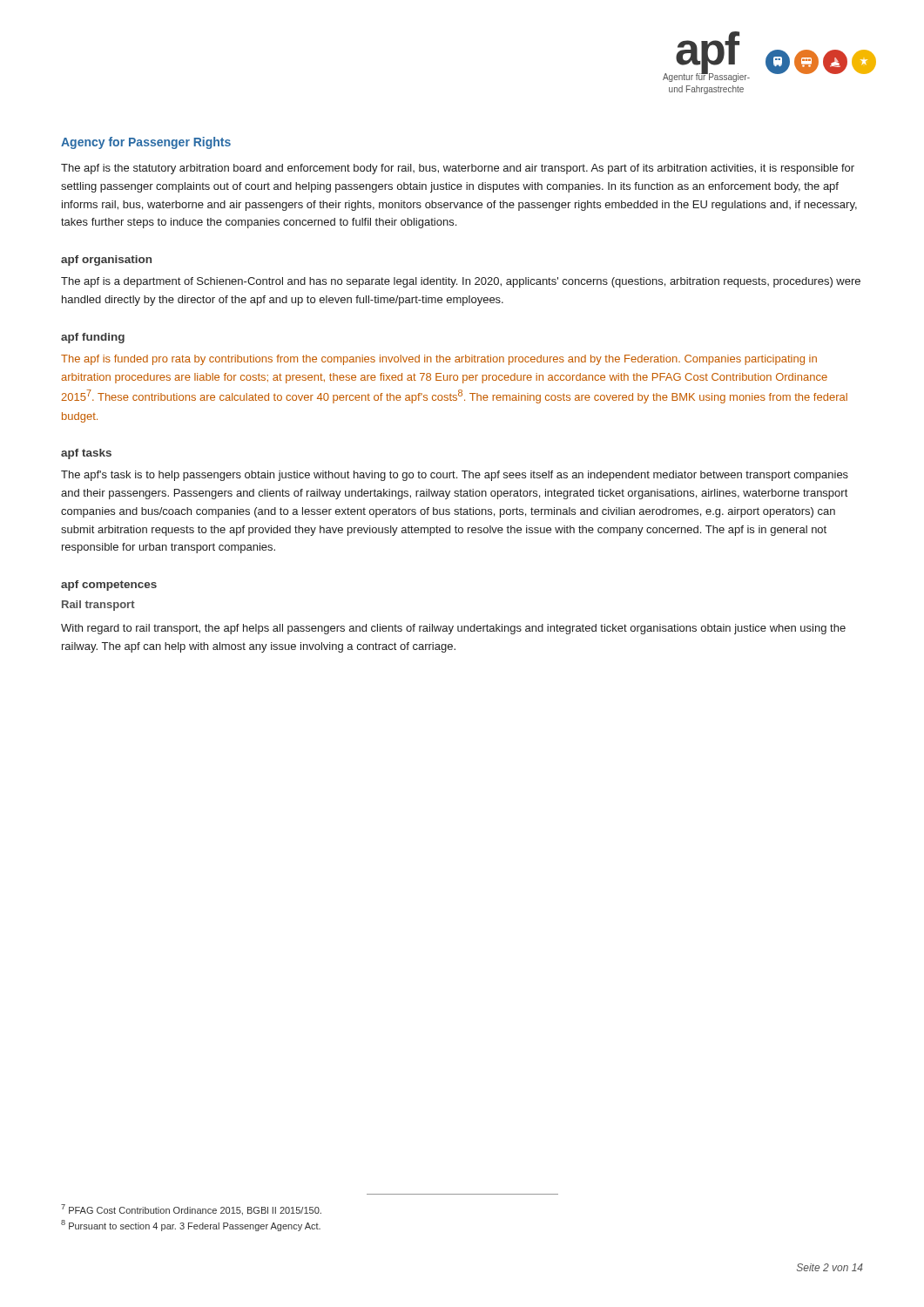Select the text block containing "The apf is funded pro rata by contributions"
Screen dimensions: 1307x924
click(x=454, y=387)
